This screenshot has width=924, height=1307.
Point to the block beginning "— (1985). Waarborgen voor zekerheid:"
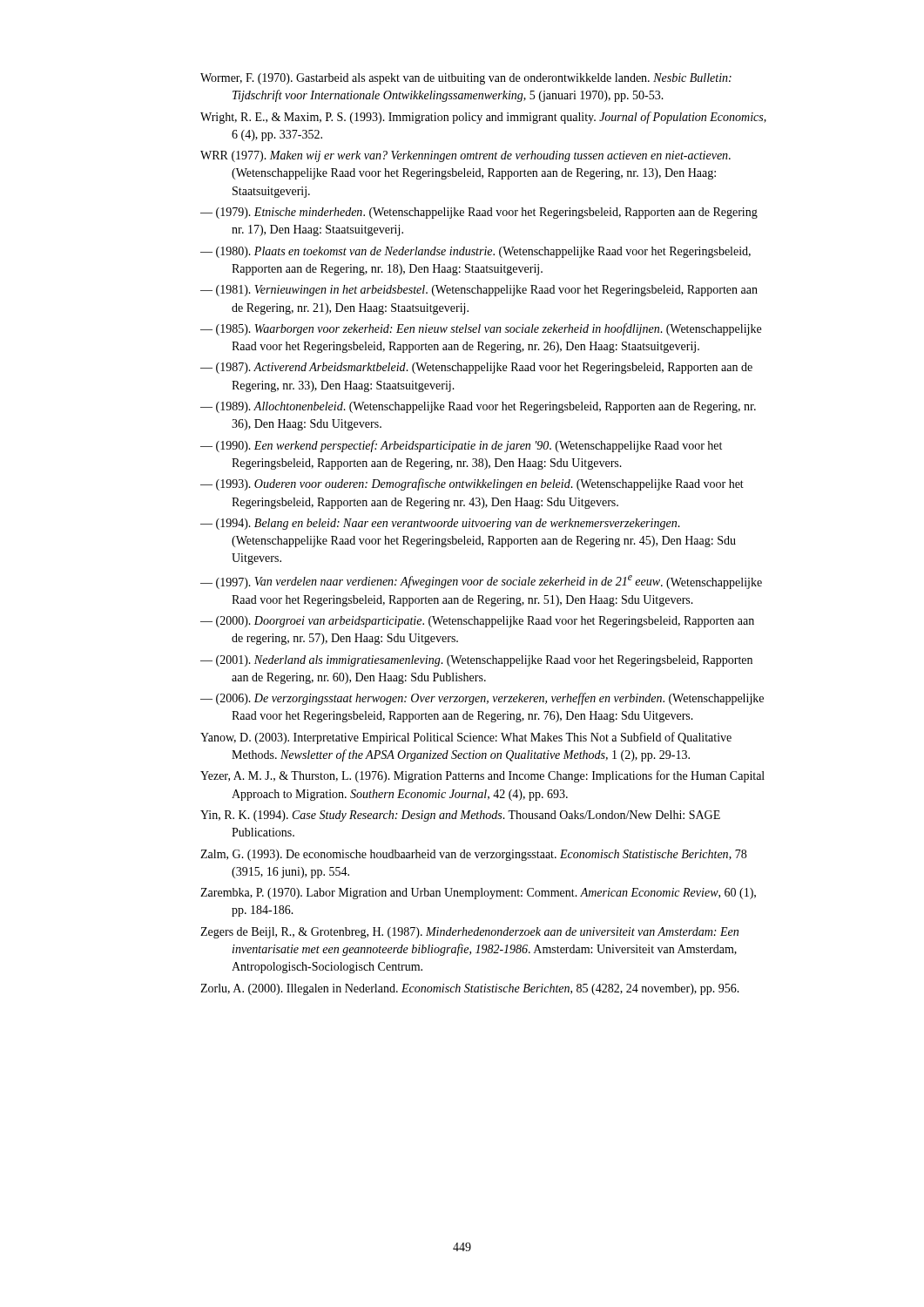tap(481, 338)
